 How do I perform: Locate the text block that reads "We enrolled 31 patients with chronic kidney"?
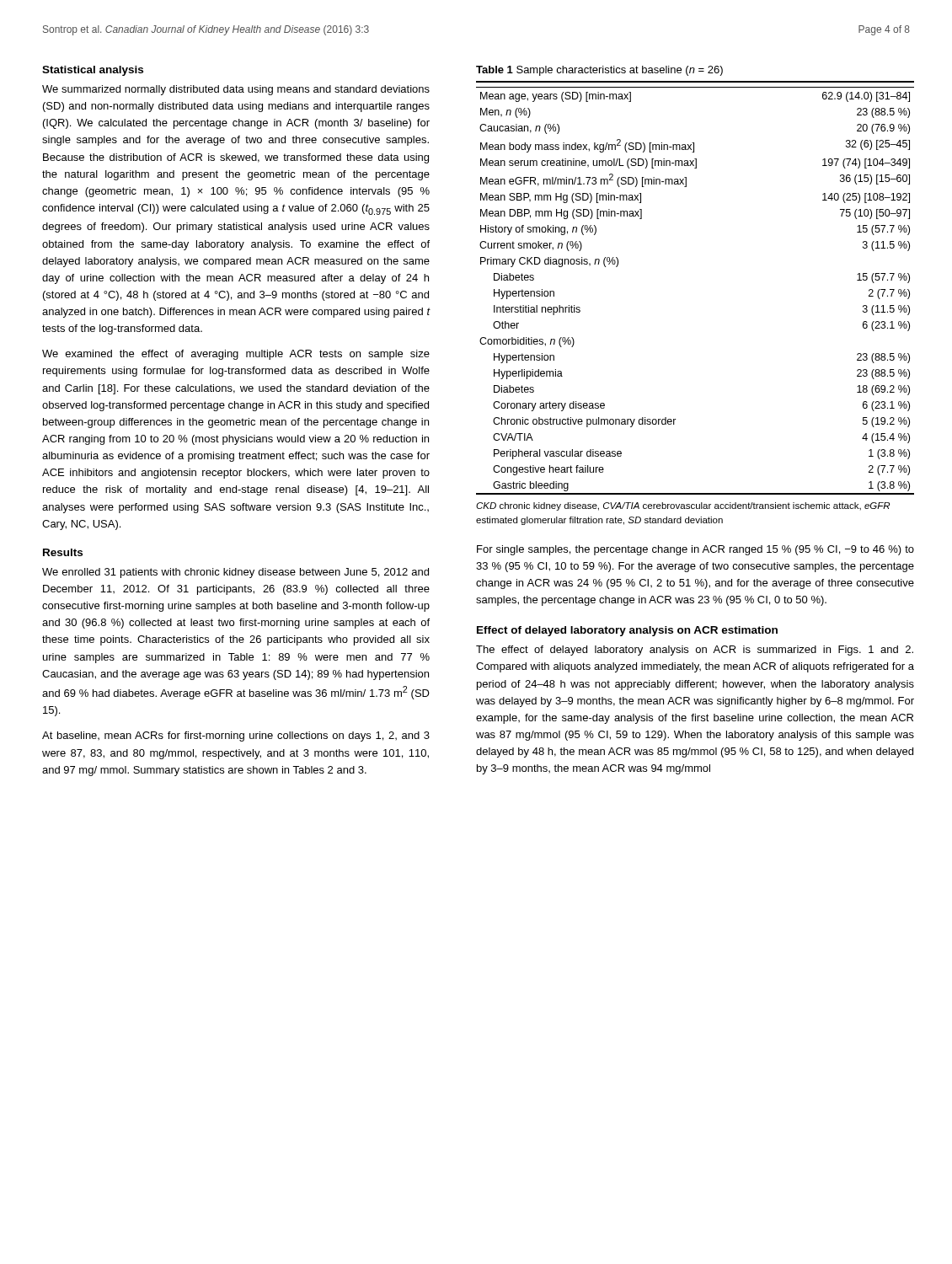coord(236,641)
